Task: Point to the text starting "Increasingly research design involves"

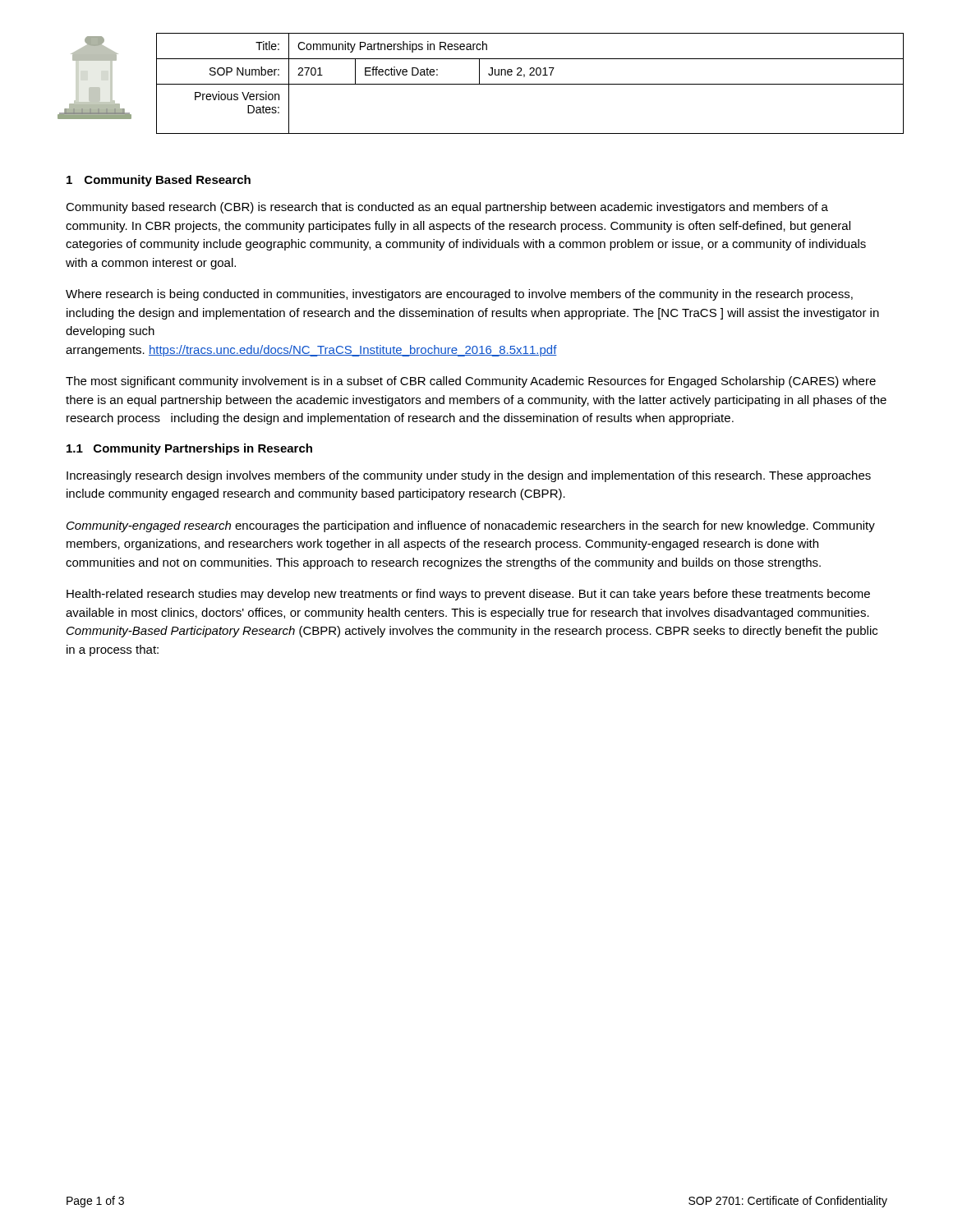Action: click(x=468, y=484)
